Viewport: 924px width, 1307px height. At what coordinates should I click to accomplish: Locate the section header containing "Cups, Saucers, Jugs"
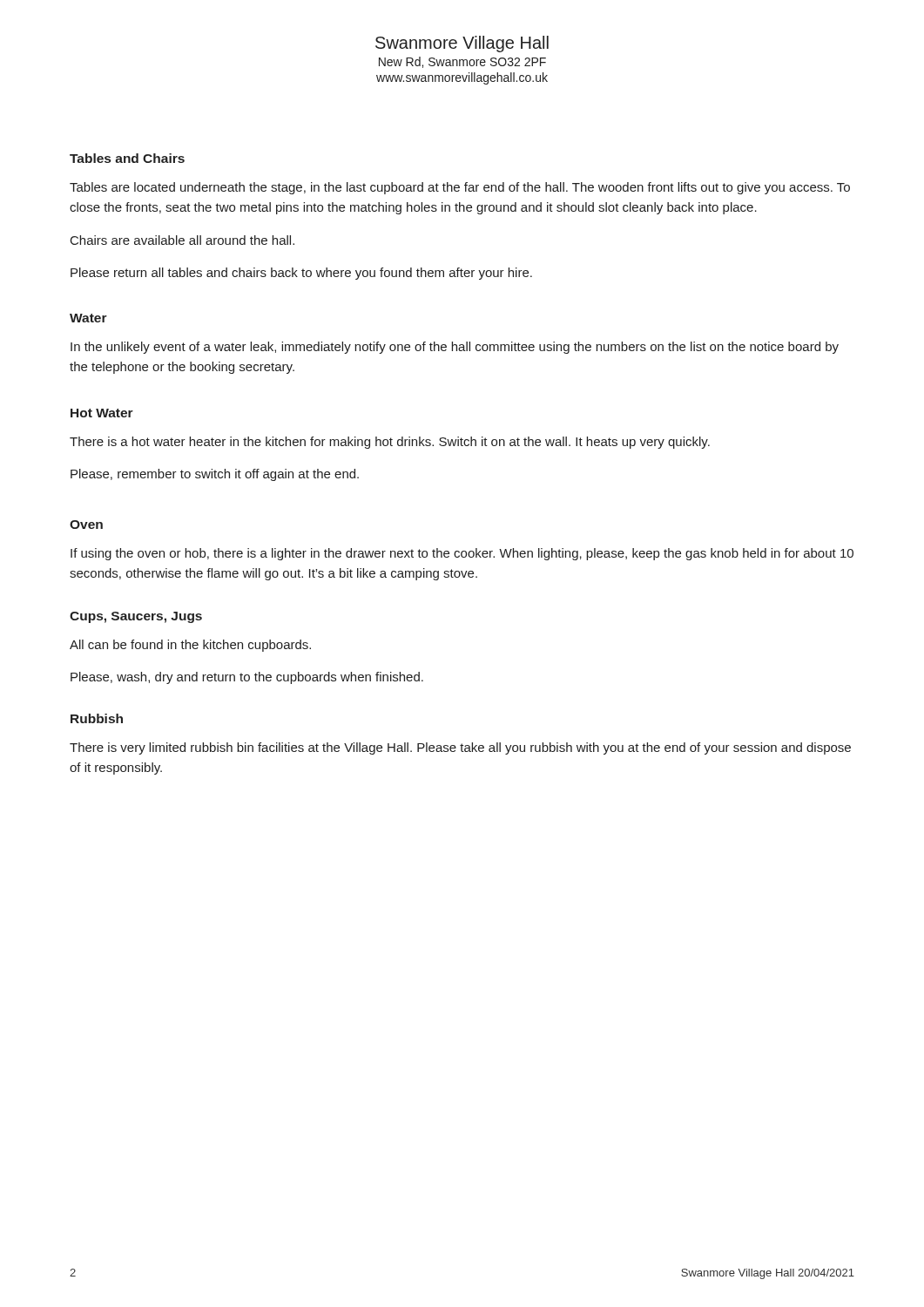[136, 615]
